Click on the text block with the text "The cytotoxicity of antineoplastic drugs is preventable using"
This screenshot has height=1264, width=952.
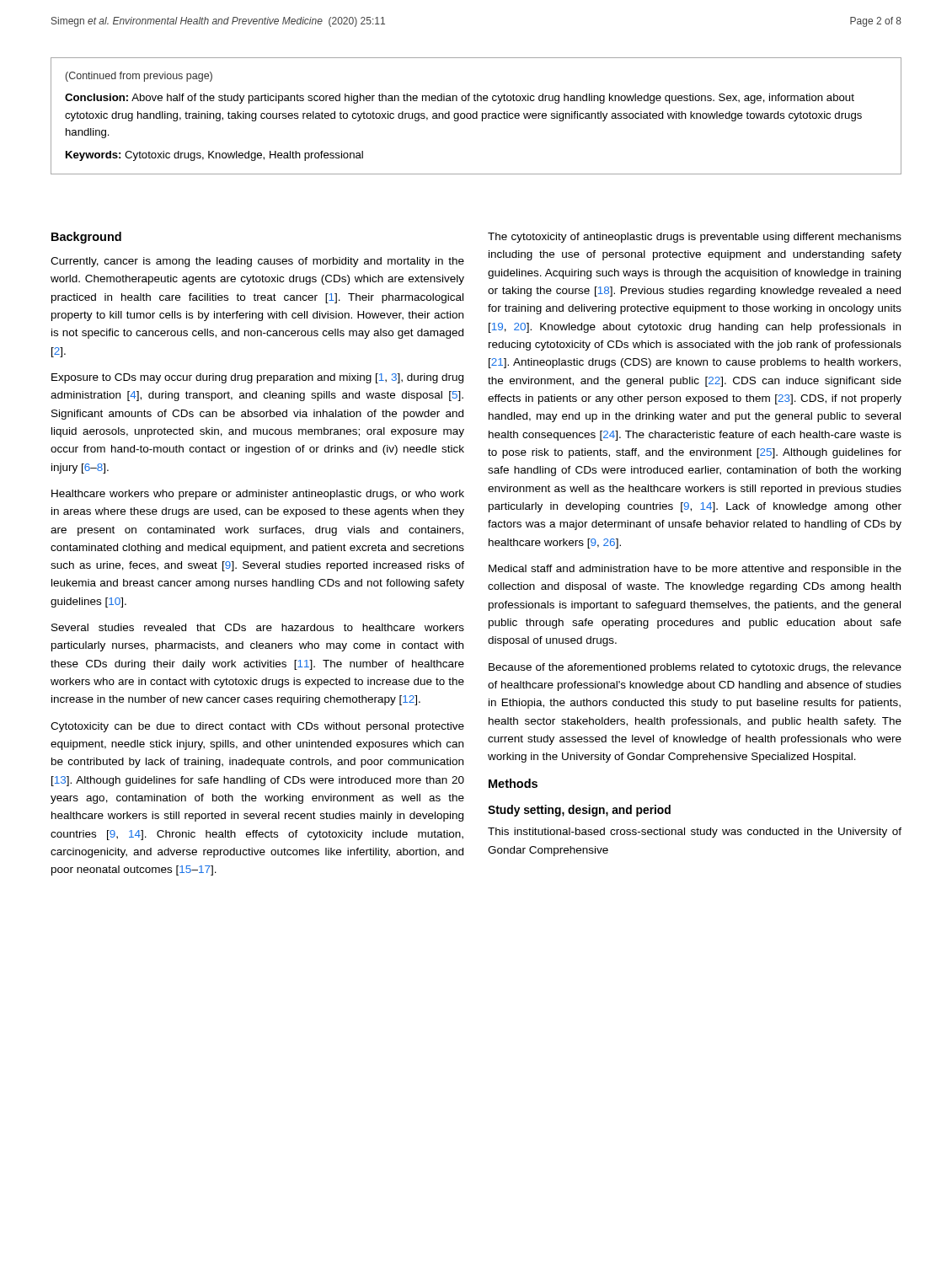[695, 497]
